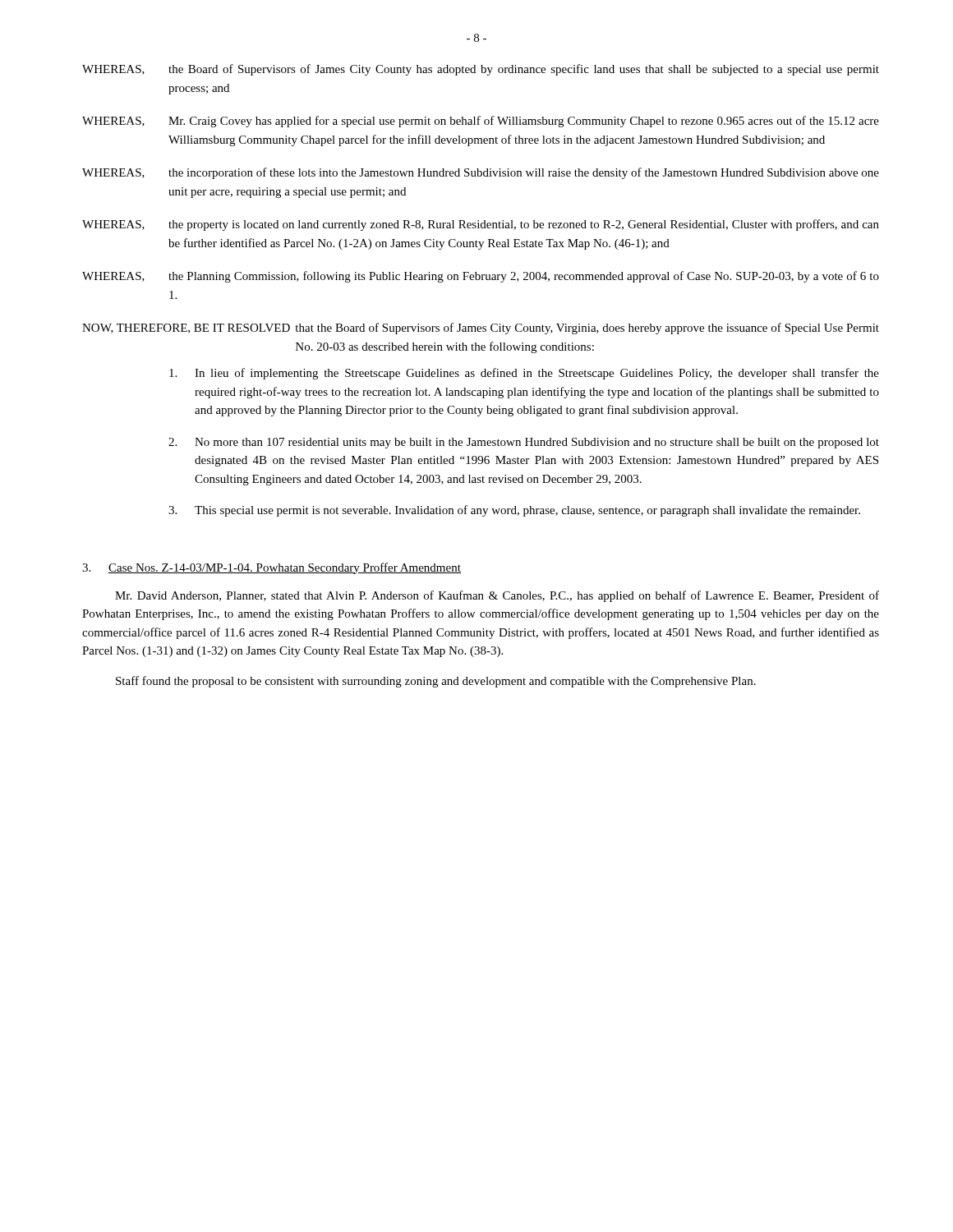Click the section header that begins "3. Case Nos. Z-14-03/MP-1-04. Powhatan"
This screenshot has width=953, height=1232.
click(272, 568)
